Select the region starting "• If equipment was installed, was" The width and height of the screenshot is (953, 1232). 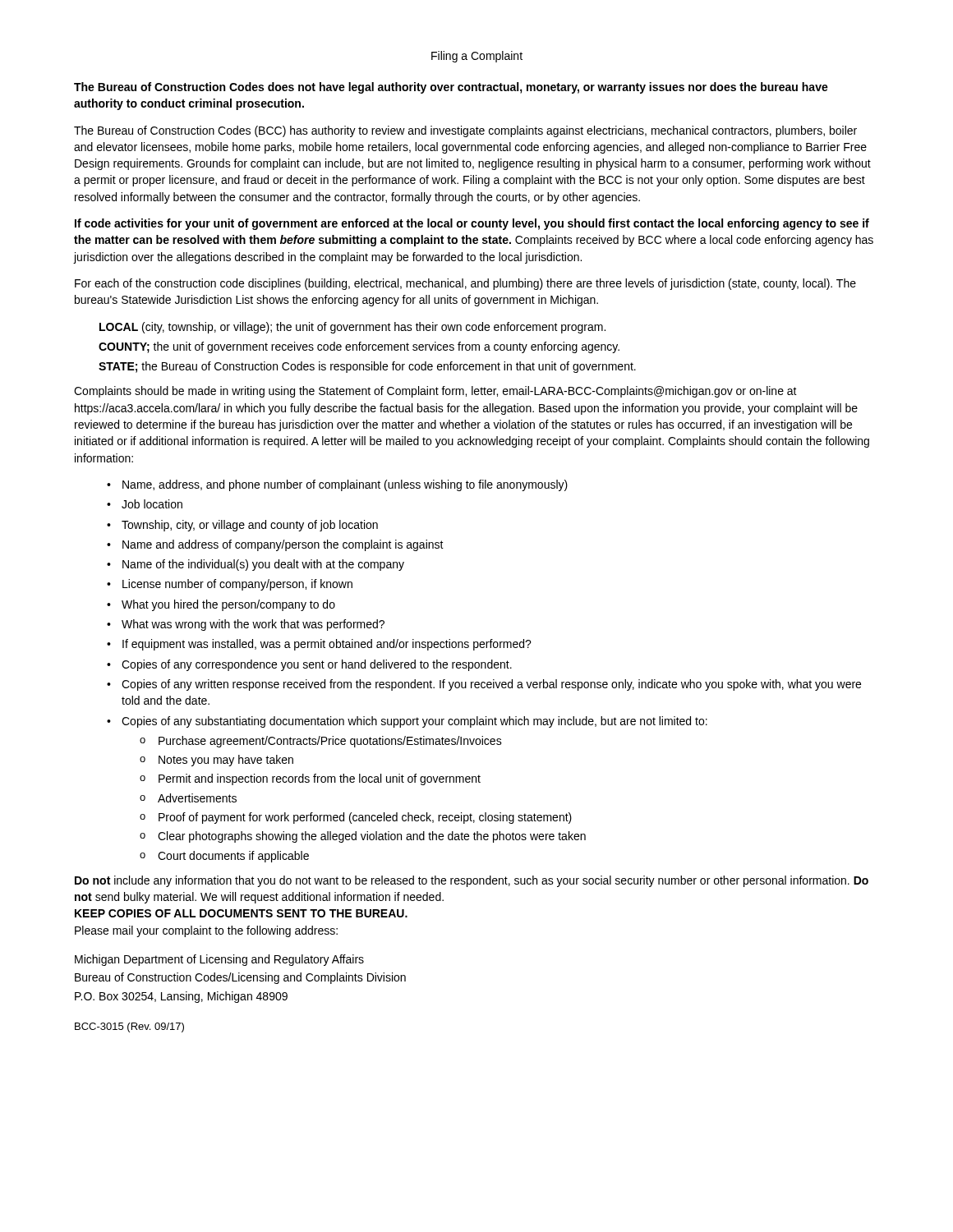pyautogui.click(x=319, y=644)
